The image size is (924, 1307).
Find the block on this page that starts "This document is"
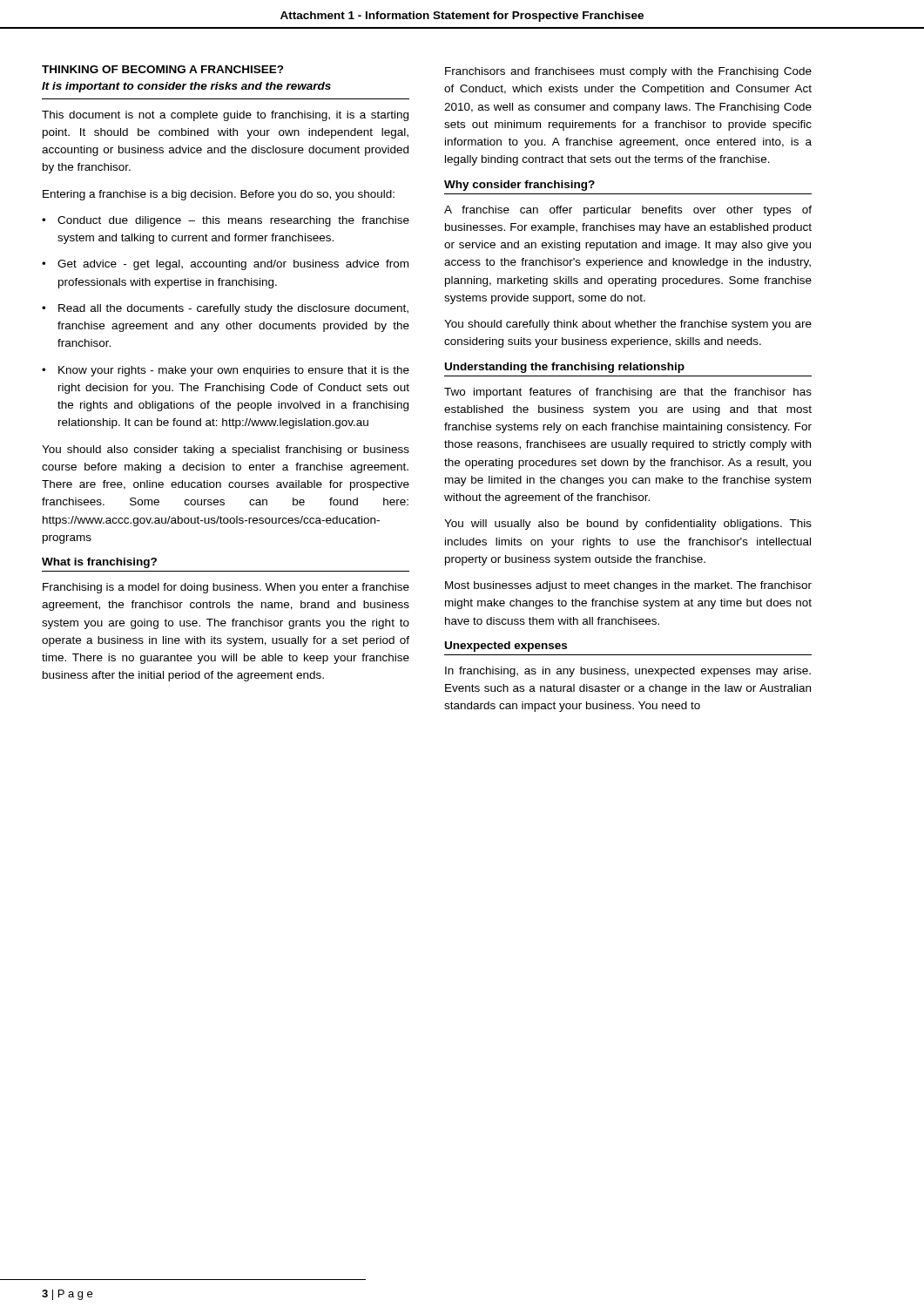click(x=226, y=141)
